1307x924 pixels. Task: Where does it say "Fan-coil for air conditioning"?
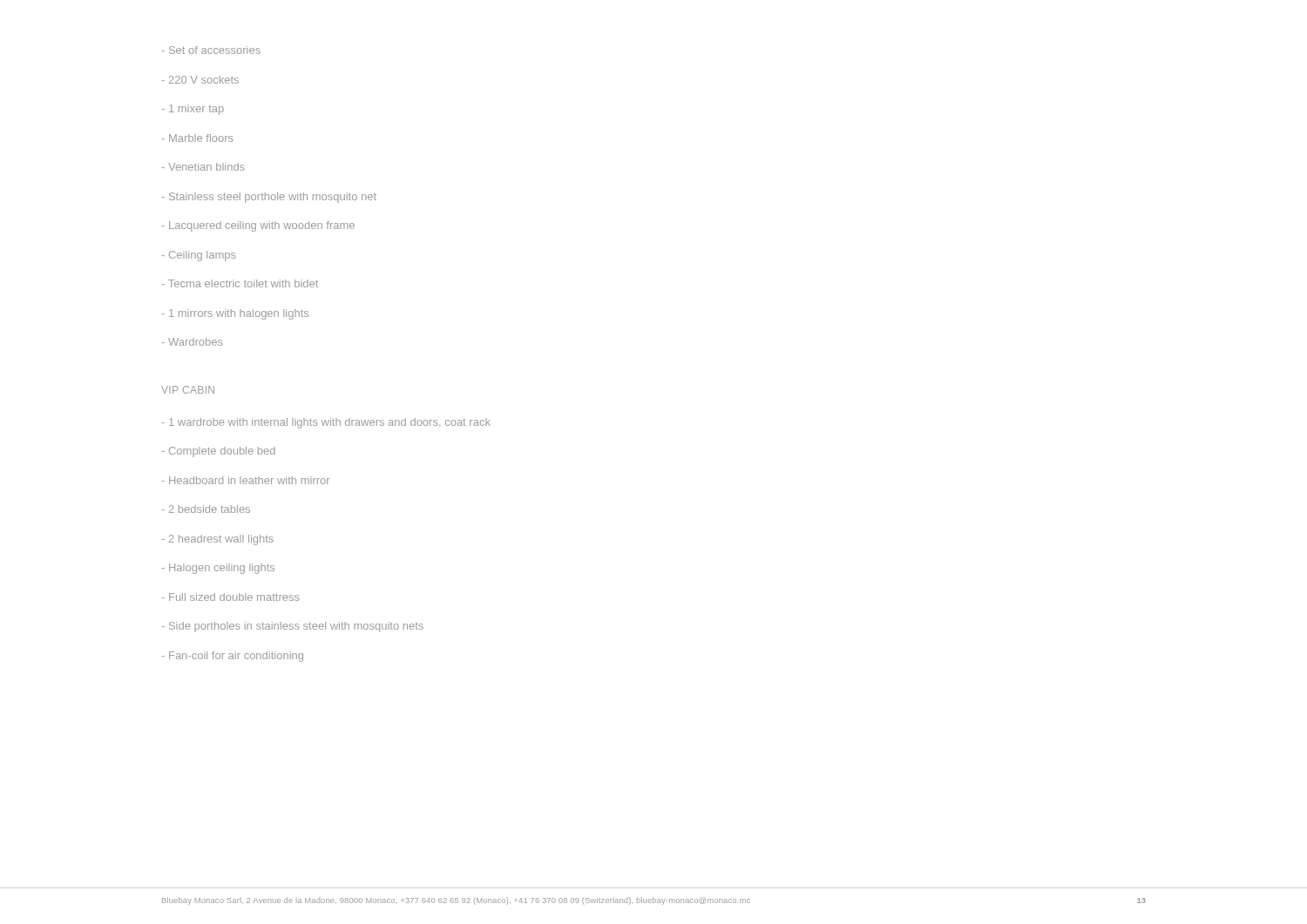pos(233,655)
